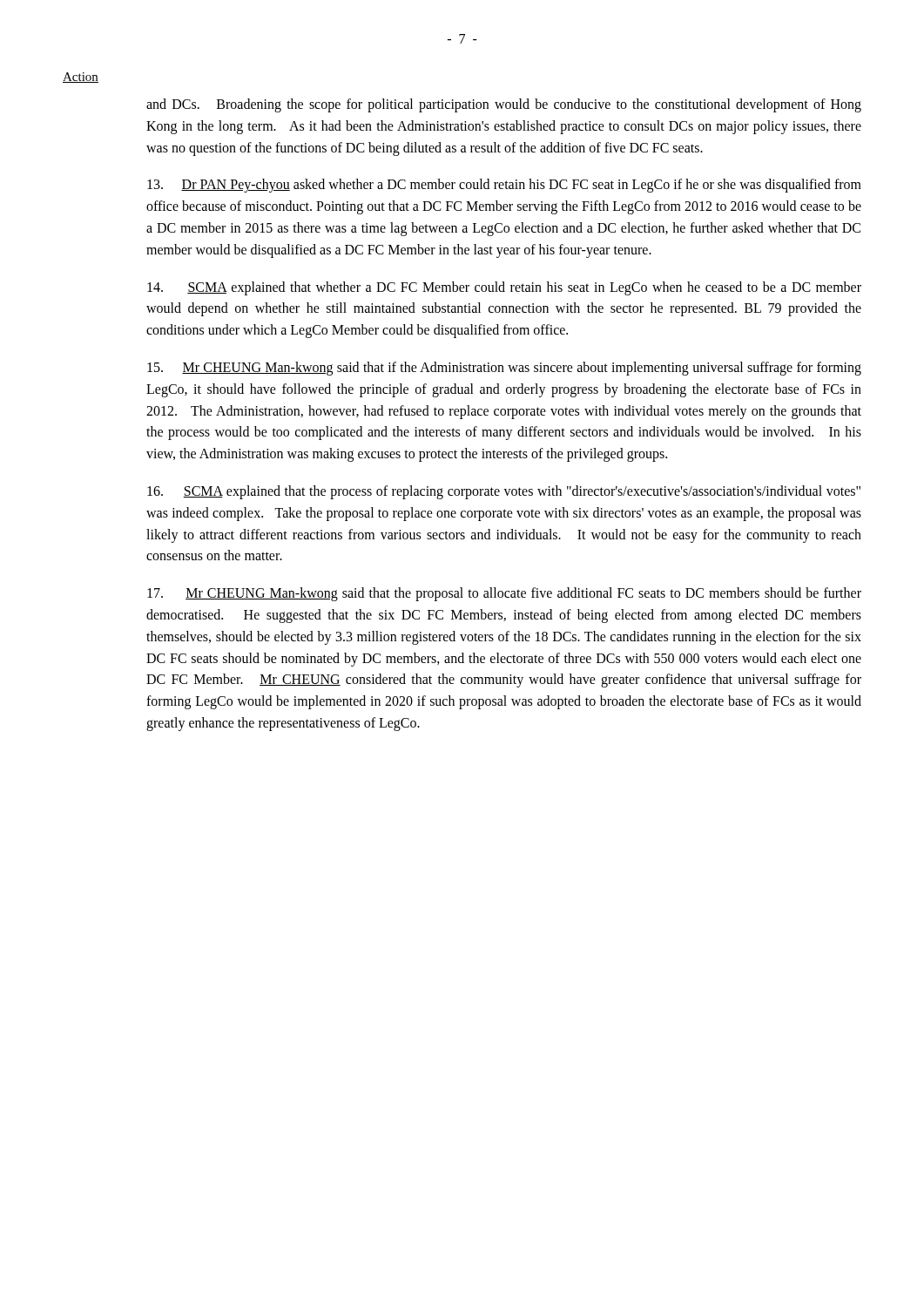Navigate to the block starting "Dr PAN Pey-chyou asked whether a DC member"
The image size is (924, 1307).
click(x=504, y=217)
